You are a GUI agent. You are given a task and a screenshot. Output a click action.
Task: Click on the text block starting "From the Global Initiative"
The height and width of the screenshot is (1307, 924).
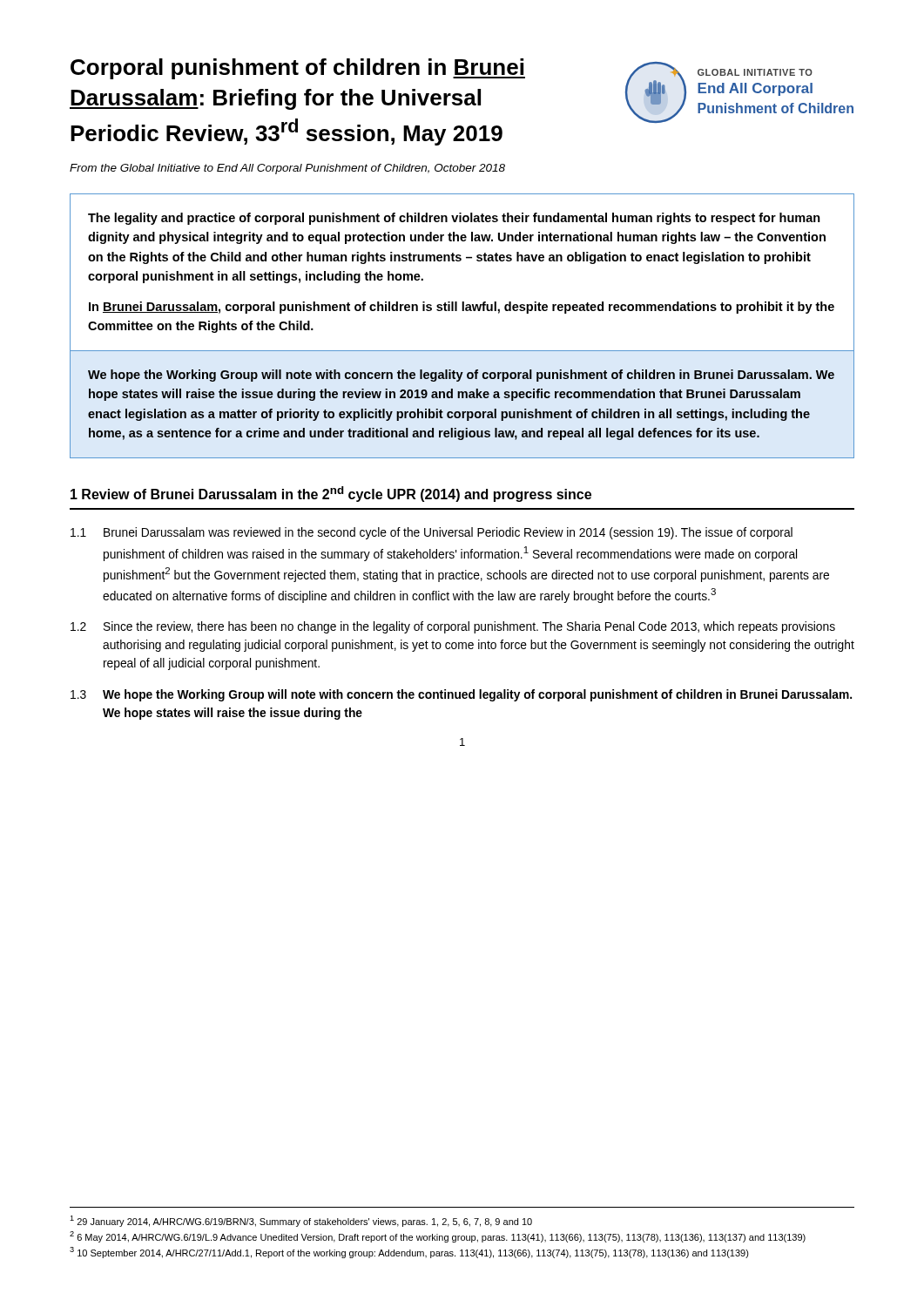pos(287,168)
